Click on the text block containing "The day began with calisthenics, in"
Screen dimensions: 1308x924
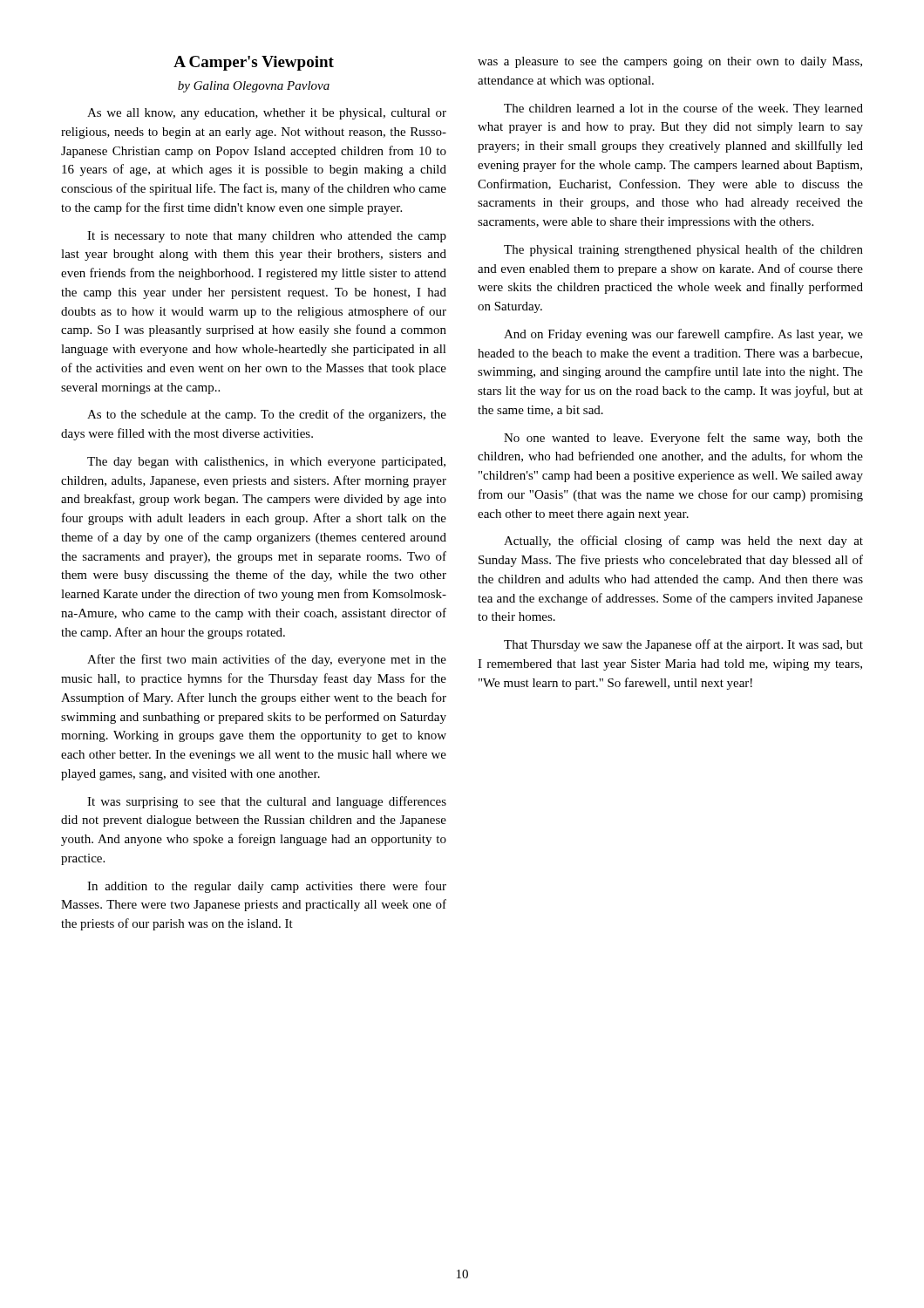254,547
